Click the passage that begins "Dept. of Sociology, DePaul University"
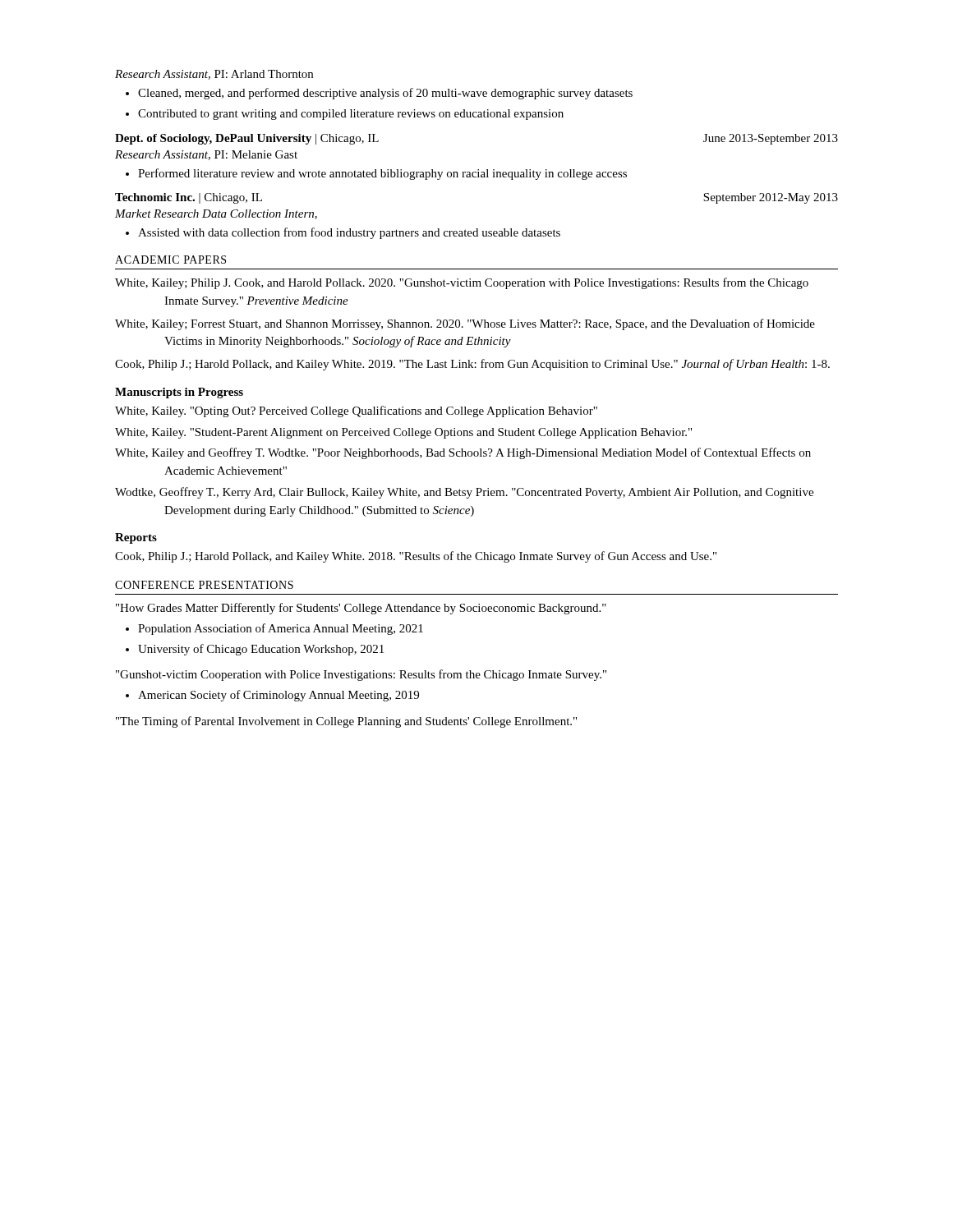 click(239, 139)
